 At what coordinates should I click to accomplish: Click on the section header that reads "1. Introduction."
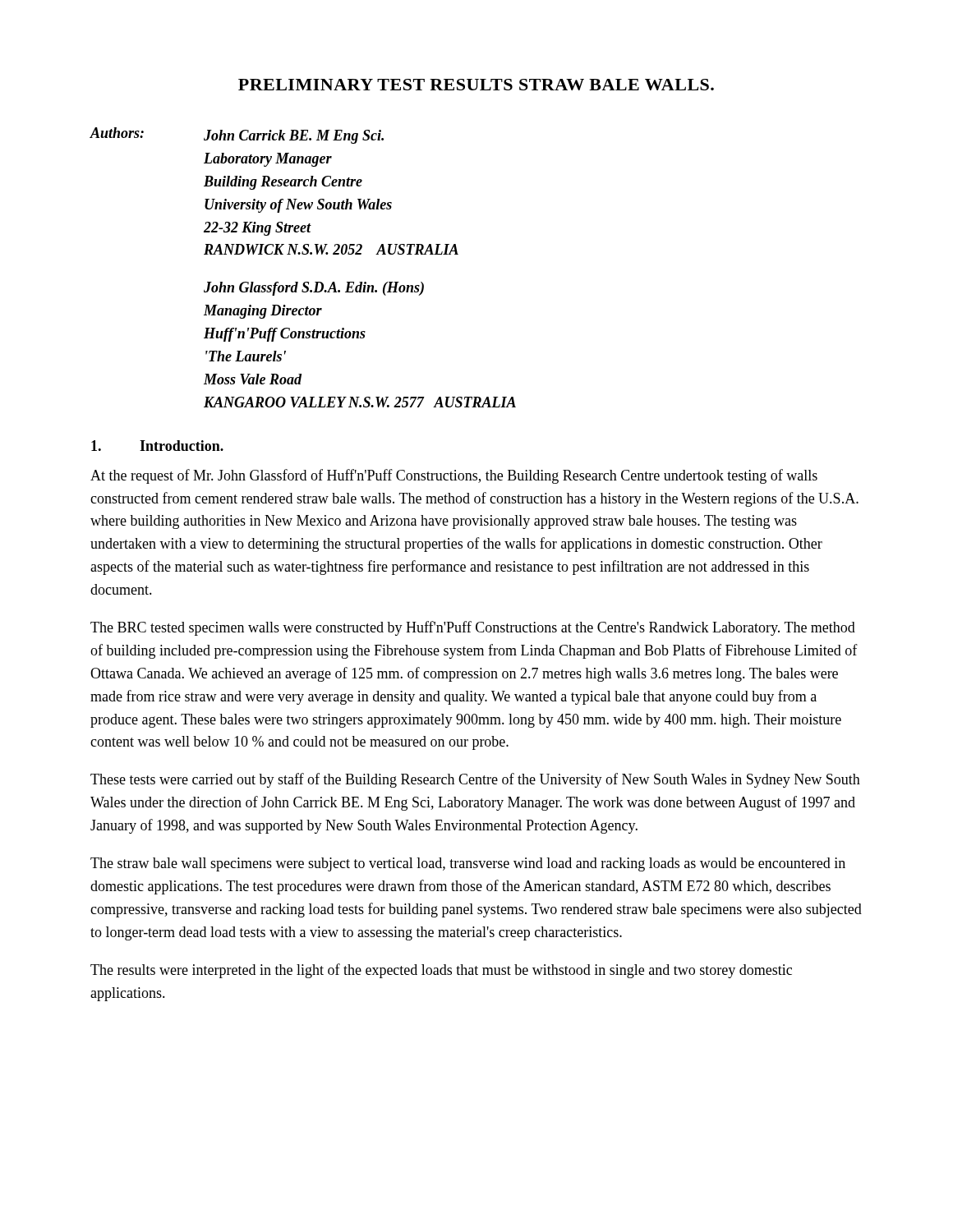157,446
